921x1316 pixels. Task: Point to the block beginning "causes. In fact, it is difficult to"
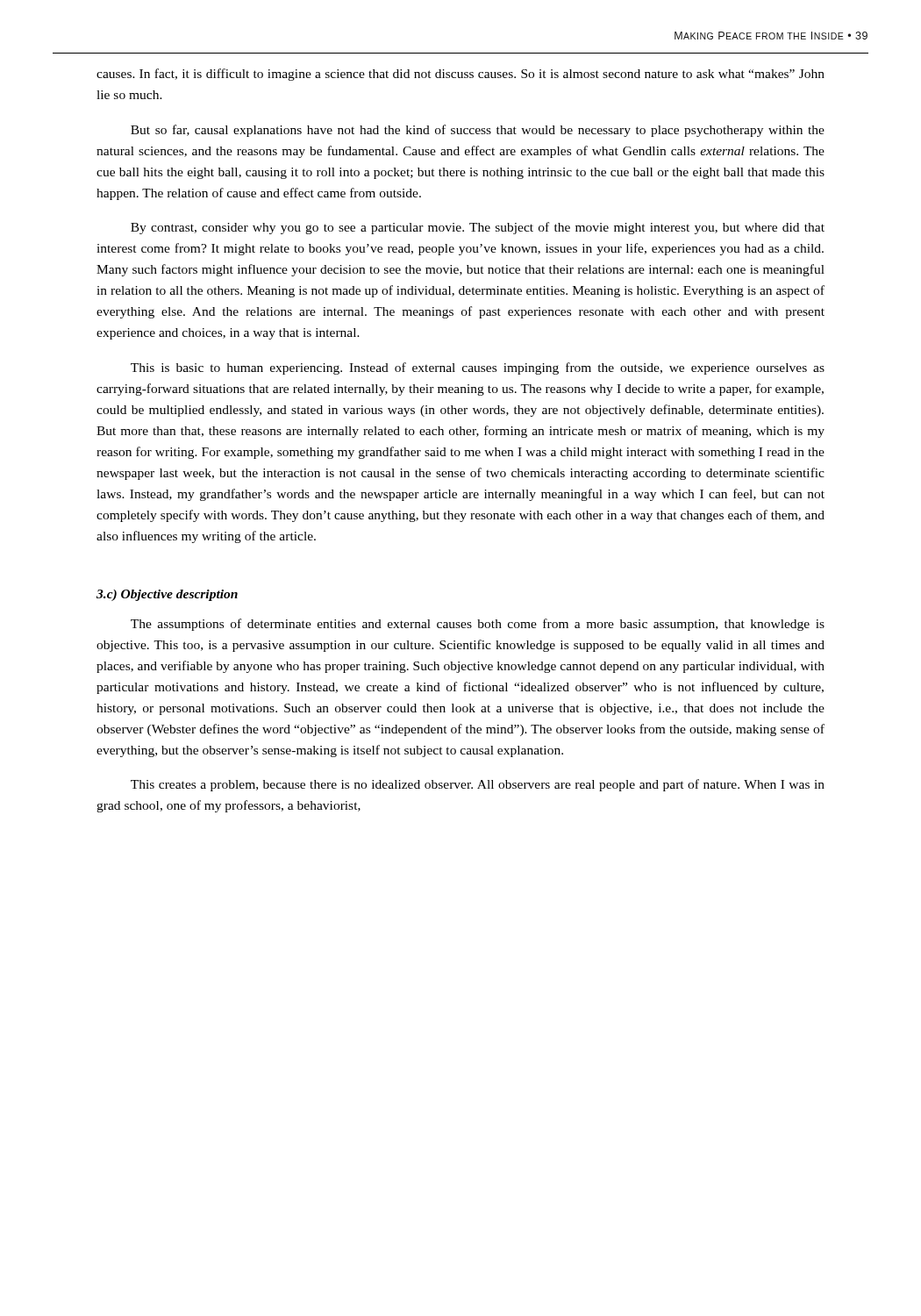coord(460,84)
